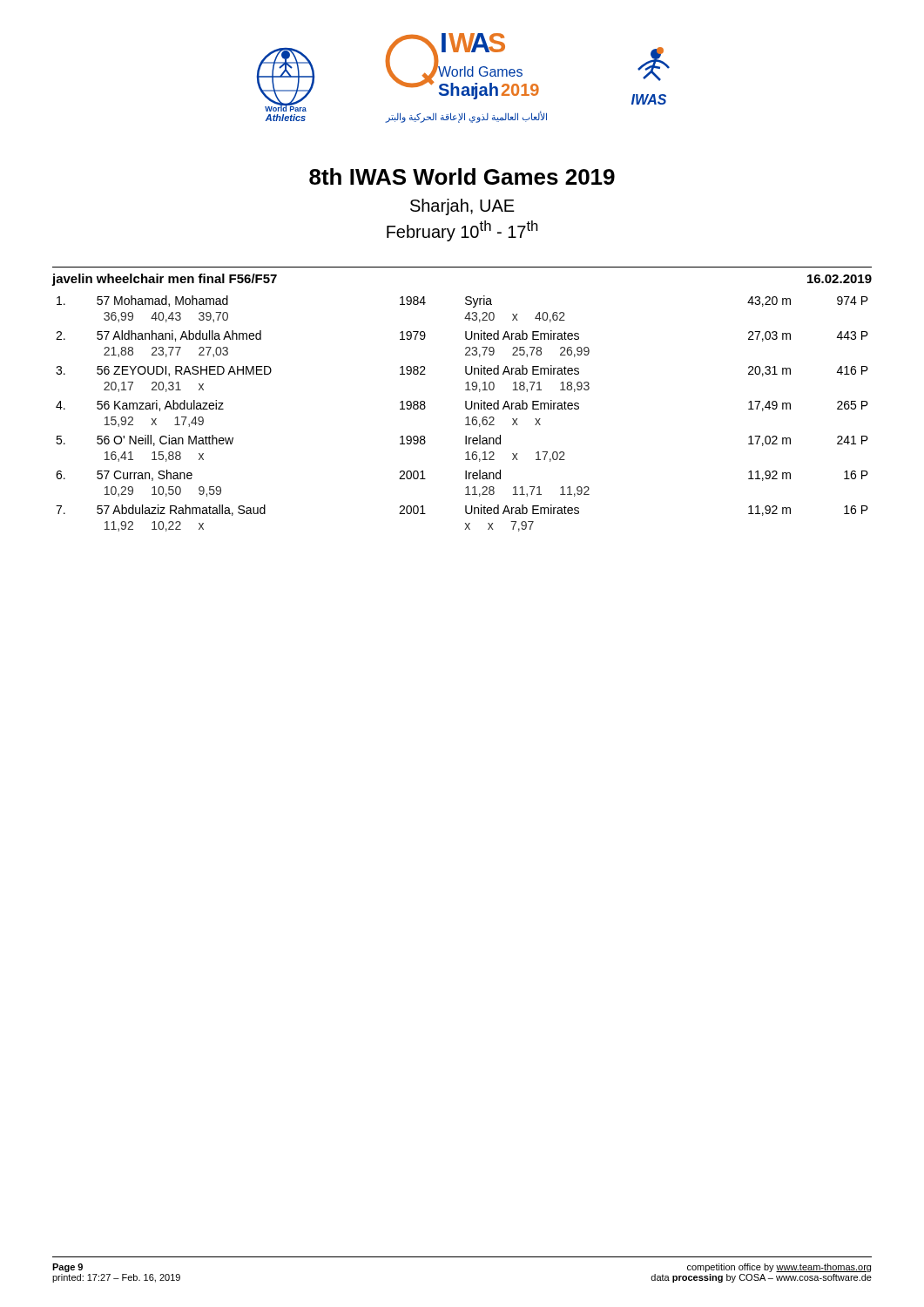
Task: Select the text starting "Sharjah, UAE"
Action: click(462, 206)
